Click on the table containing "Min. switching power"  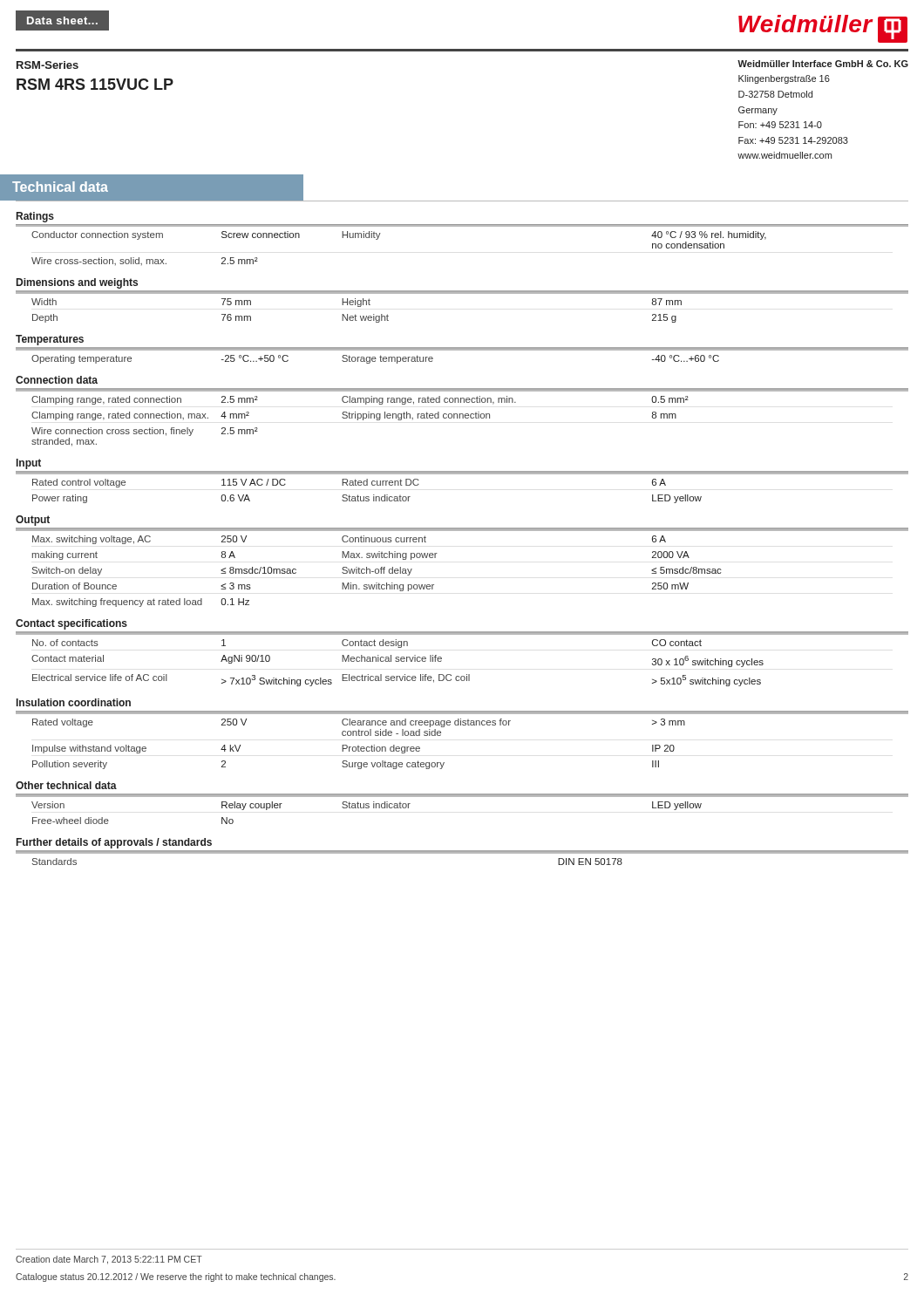[x=462, y=570]
